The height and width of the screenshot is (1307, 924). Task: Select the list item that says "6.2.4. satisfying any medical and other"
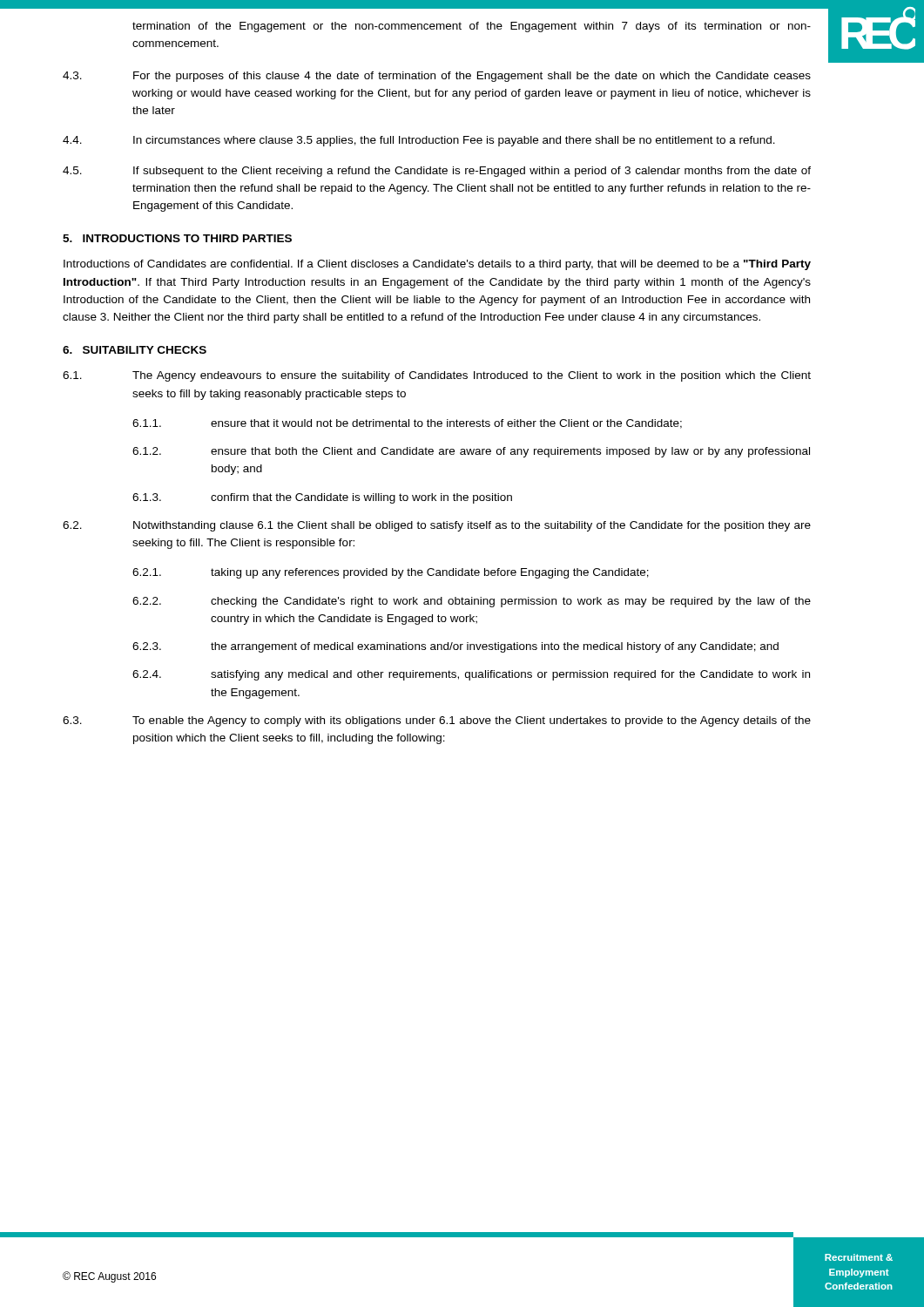click(472, 684)
